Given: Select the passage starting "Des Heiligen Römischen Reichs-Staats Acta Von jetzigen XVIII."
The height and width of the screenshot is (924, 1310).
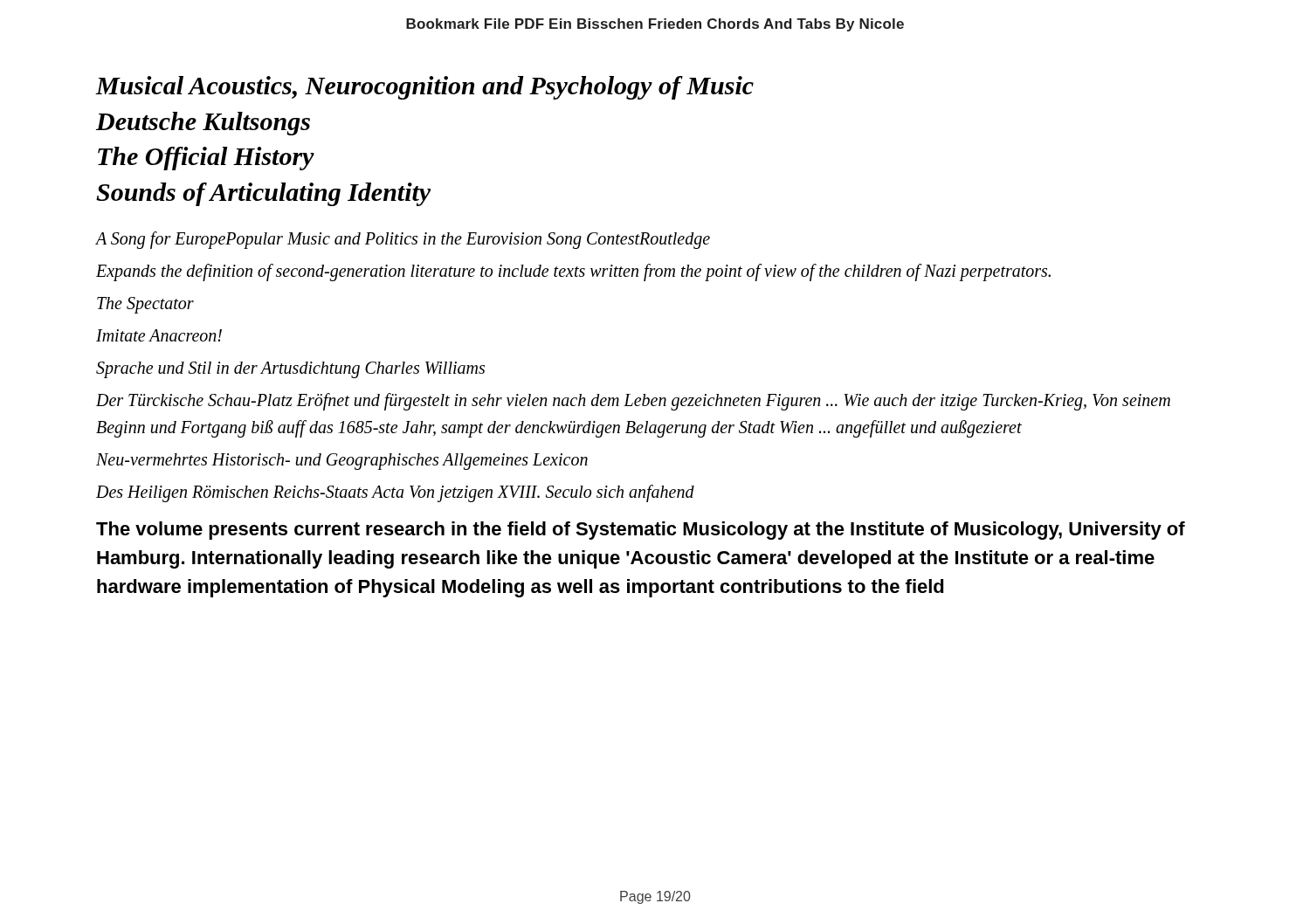Looking at the screenshot, I should point(655,492).
